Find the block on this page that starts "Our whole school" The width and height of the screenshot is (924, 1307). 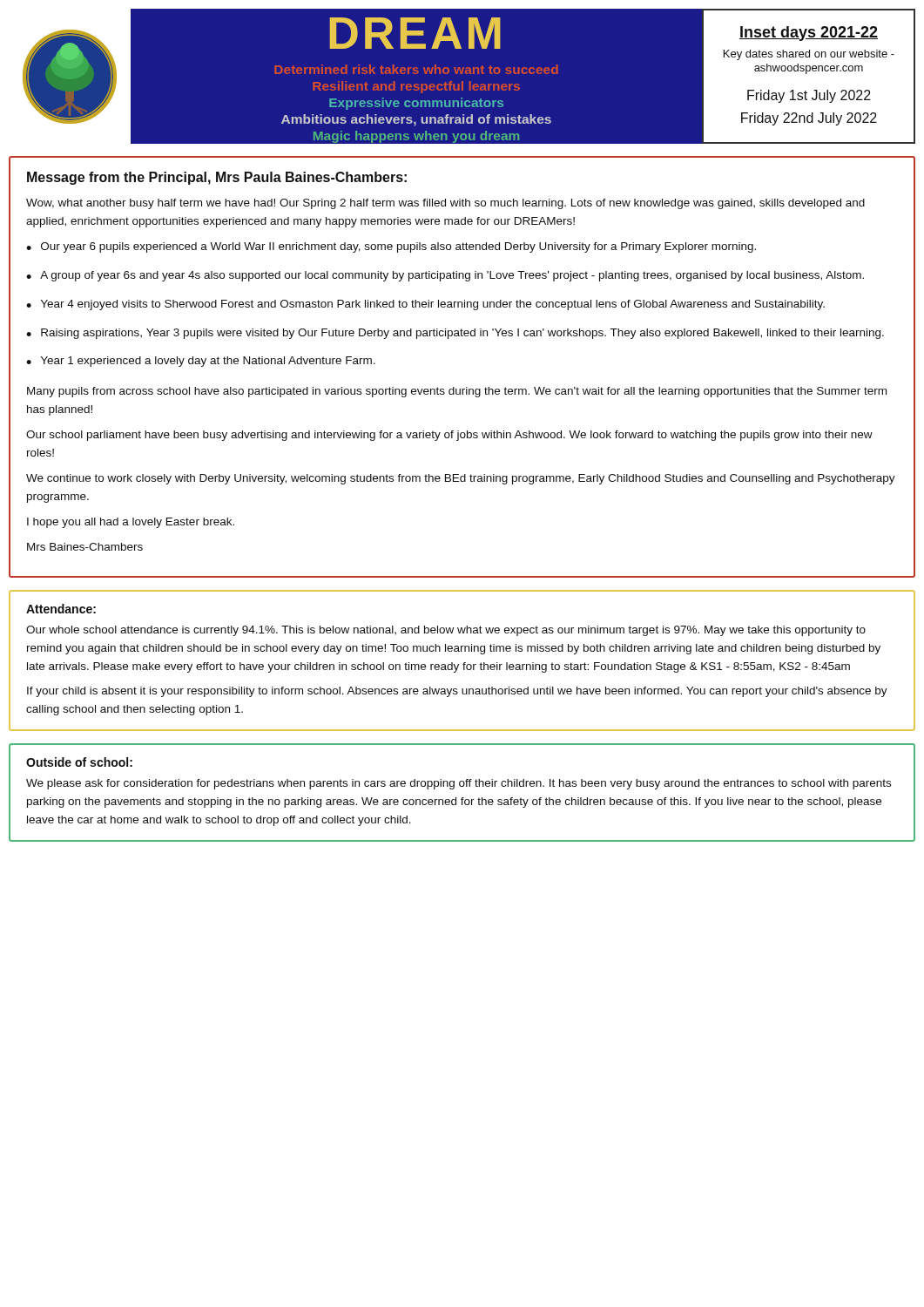tap(453, 647)
